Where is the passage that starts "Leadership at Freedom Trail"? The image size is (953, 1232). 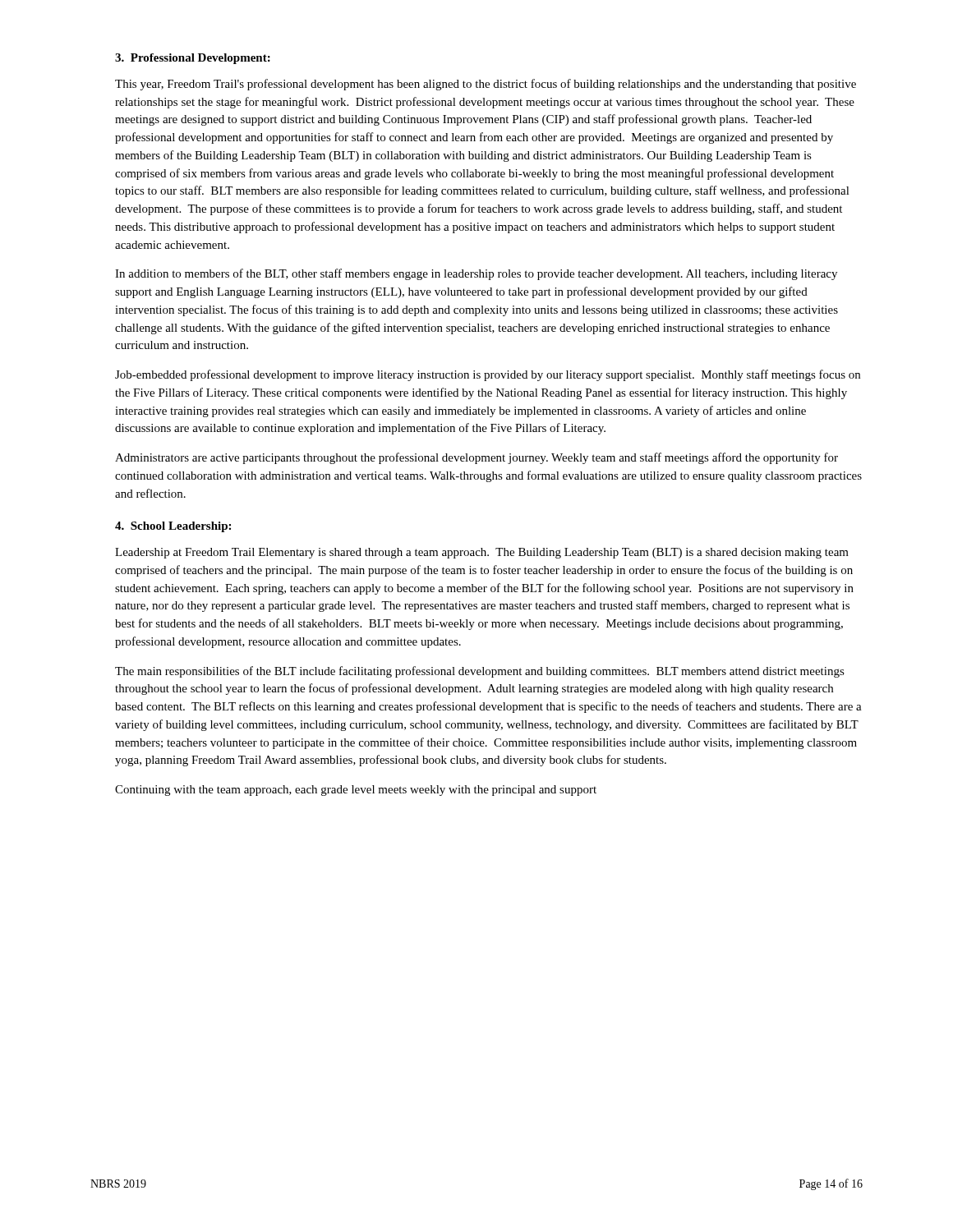[484, 597]
